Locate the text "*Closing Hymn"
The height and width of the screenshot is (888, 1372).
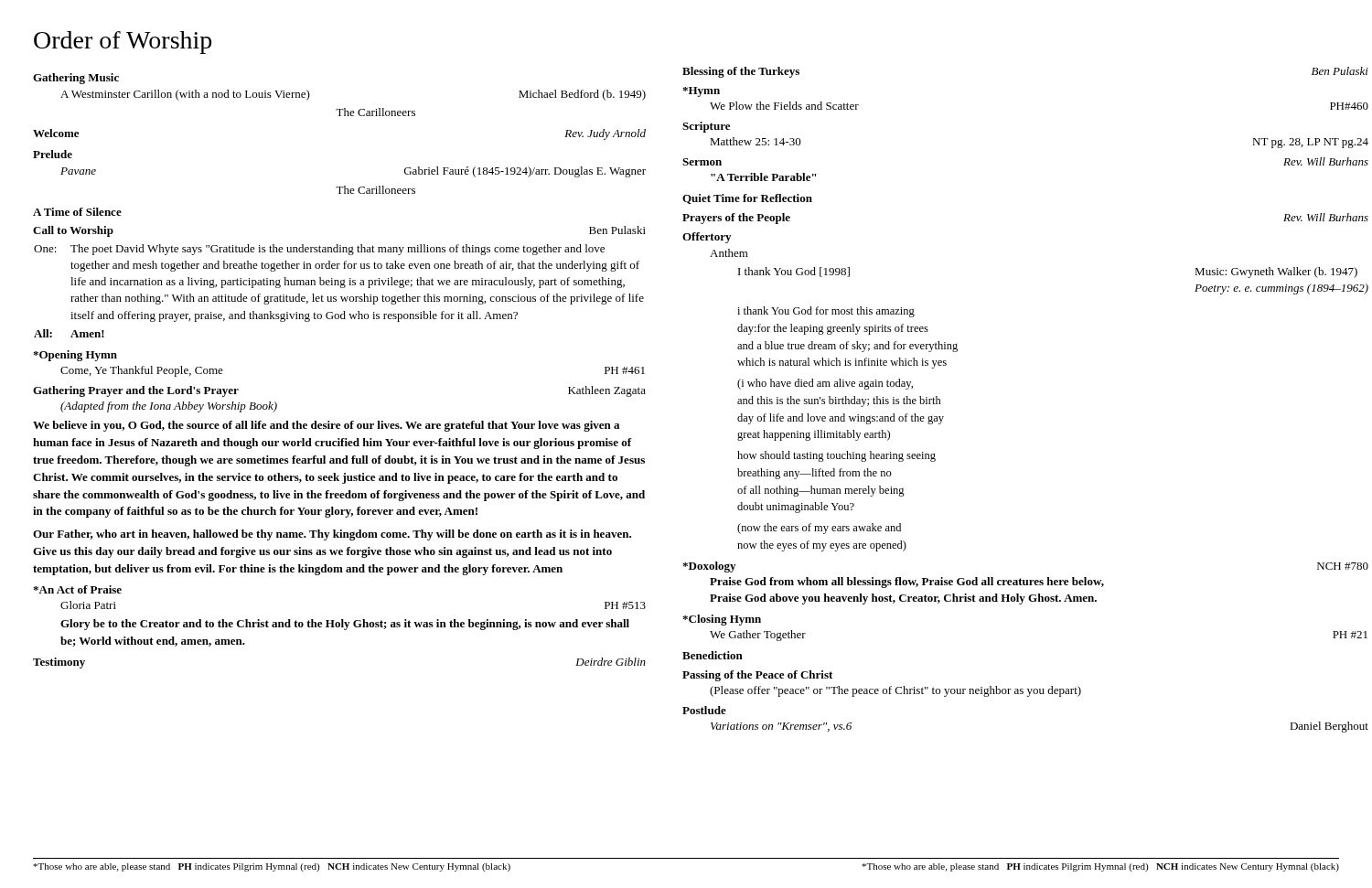(722, 619)
